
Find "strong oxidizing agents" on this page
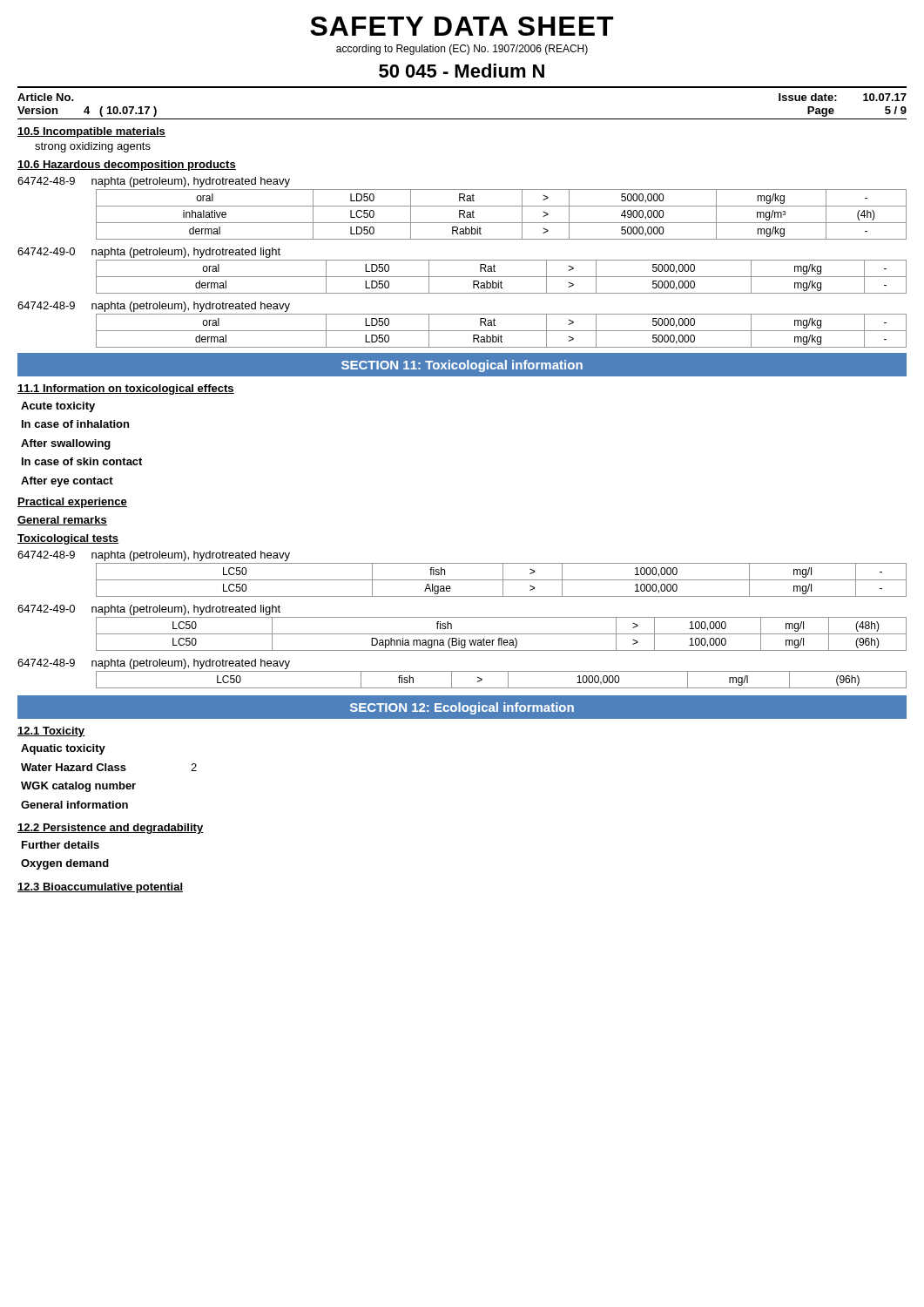pyautogui.click(x=93, y=146)
